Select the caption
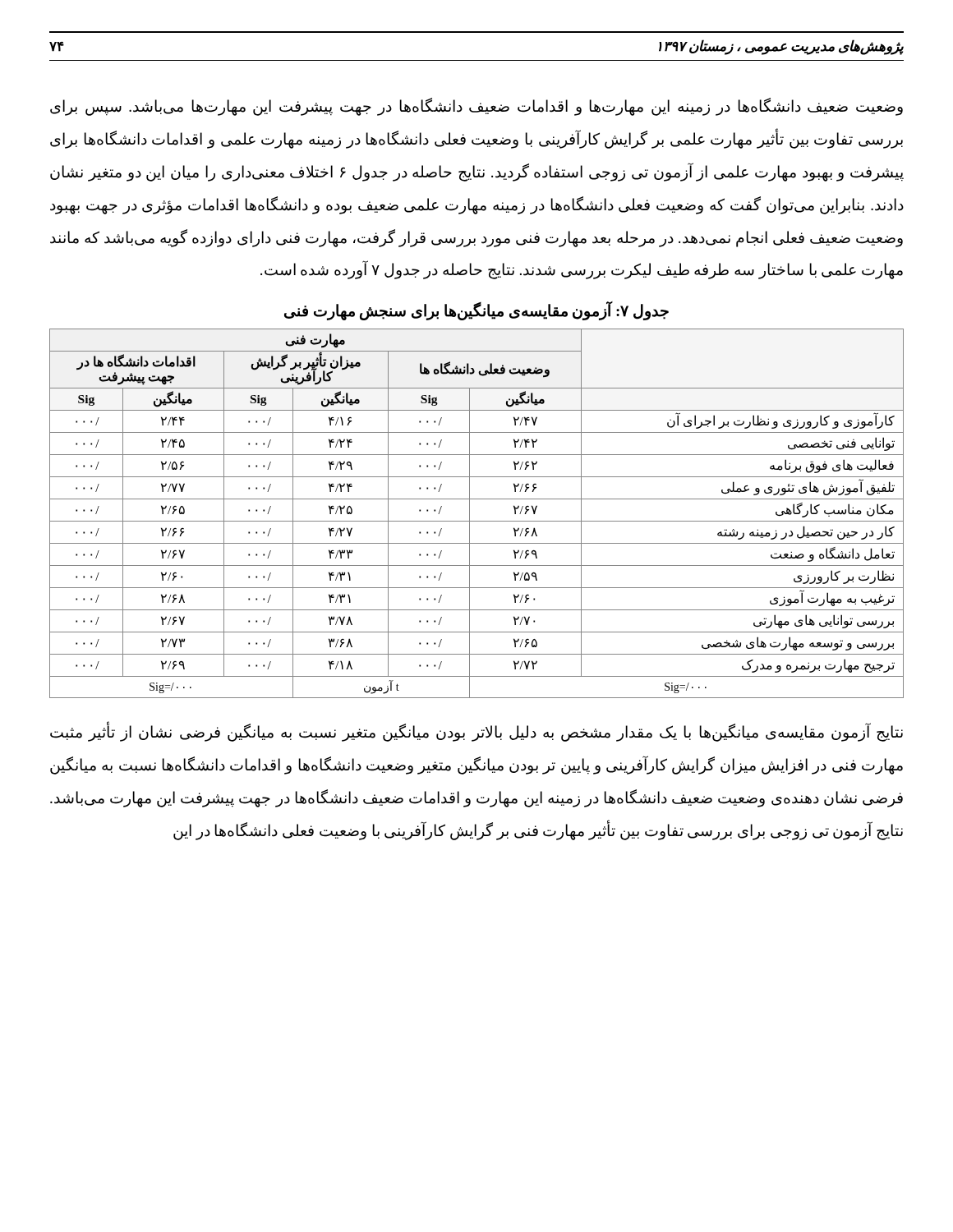Viewport: 953px width, 1232px height. tap(476, 311)
